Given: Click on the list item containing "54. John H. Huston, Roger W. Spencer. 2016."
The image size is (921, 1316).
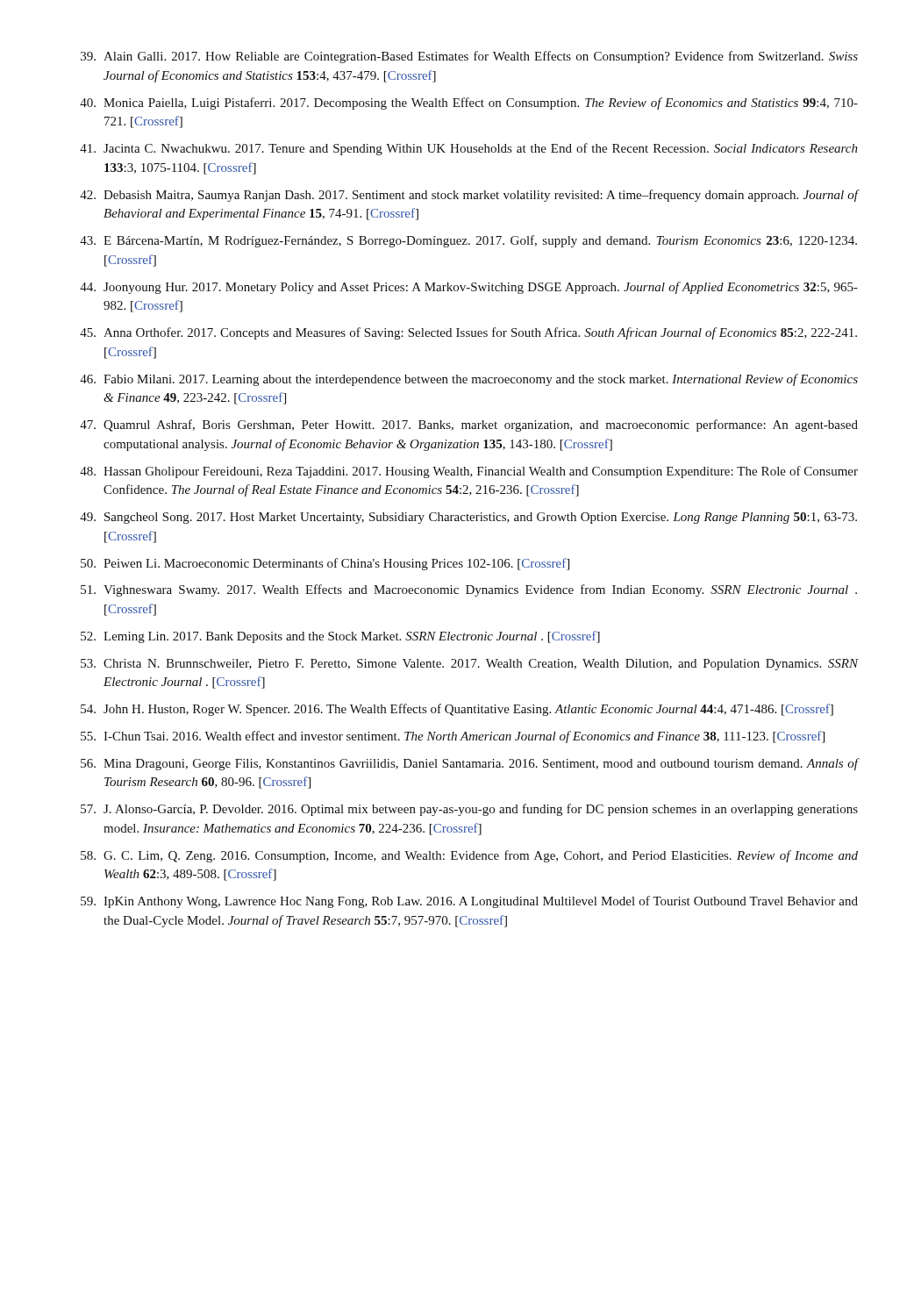Looking at the screenshot, I should click(x=460, y=710).
